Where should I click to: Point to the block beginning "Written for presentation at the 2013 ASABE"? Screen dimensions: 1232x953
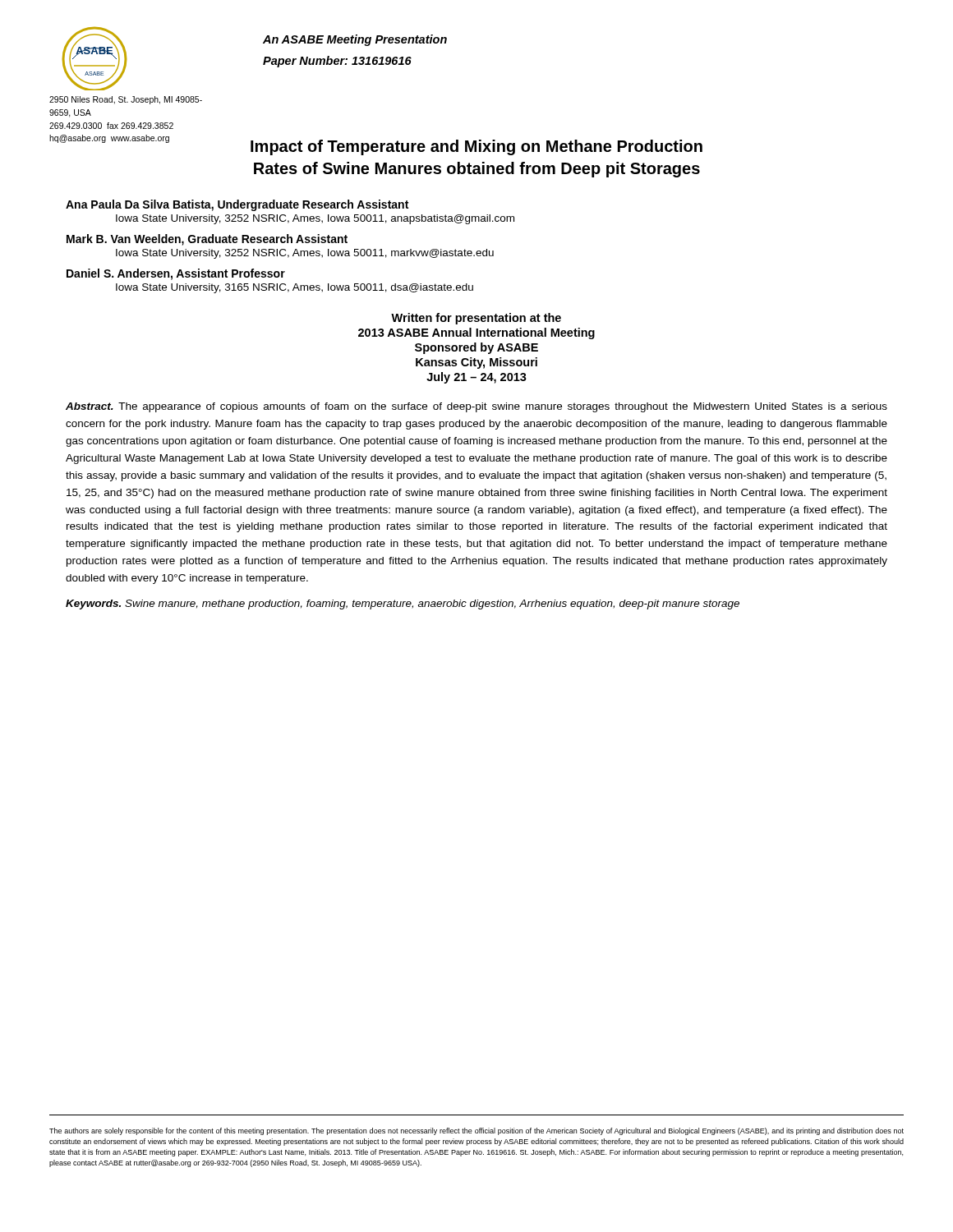coord(476,347)
